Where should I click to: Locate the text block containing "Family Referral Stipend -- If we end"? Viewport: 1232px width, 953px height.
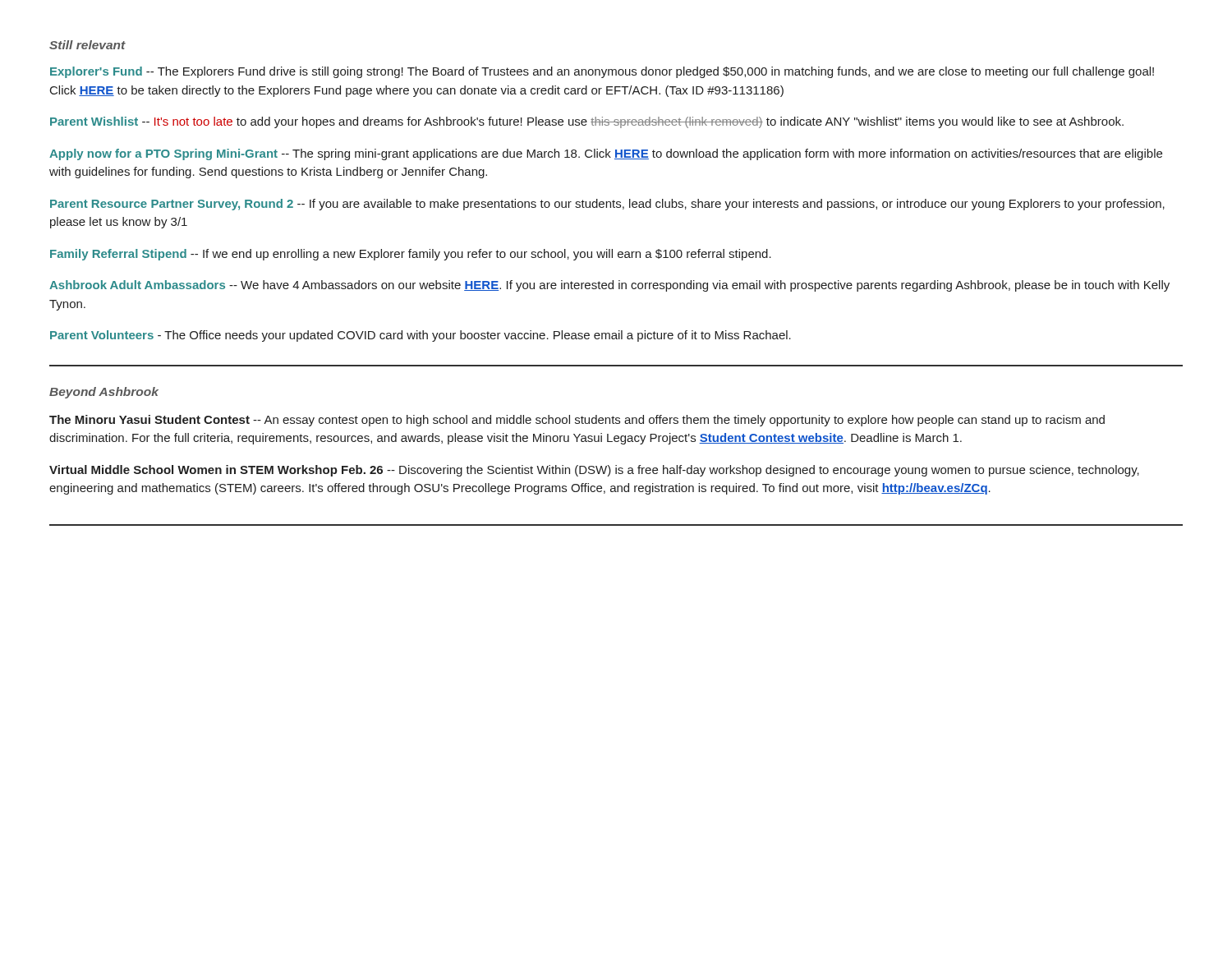click(411, 253)
